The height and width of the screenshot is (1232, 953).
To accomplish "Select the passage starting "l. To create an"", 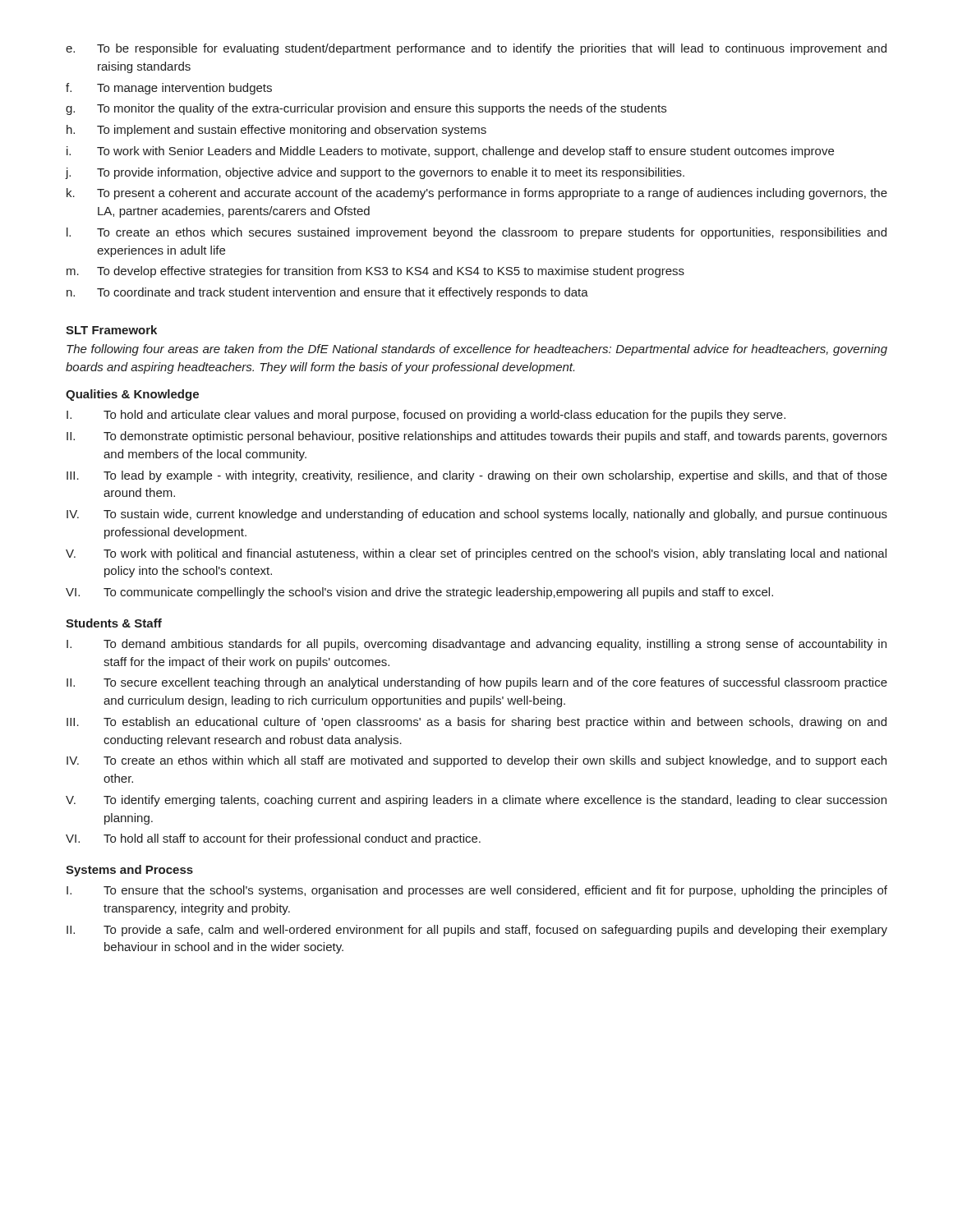I will click(476, 241).
